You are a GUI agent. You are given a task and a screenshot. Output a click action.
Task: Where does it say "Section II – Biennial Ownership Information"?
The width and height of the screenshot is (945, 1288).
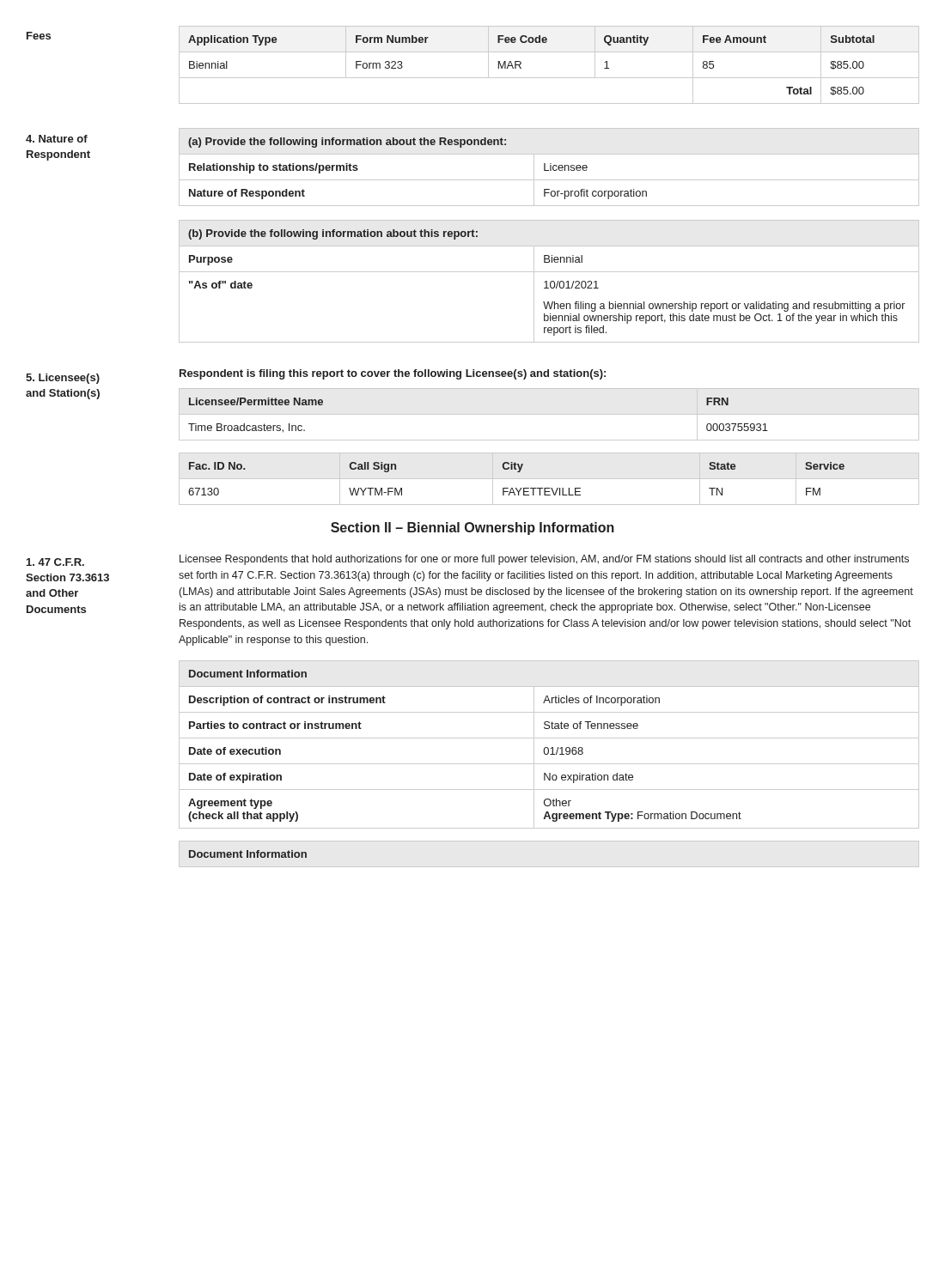[x=472, y=528]
